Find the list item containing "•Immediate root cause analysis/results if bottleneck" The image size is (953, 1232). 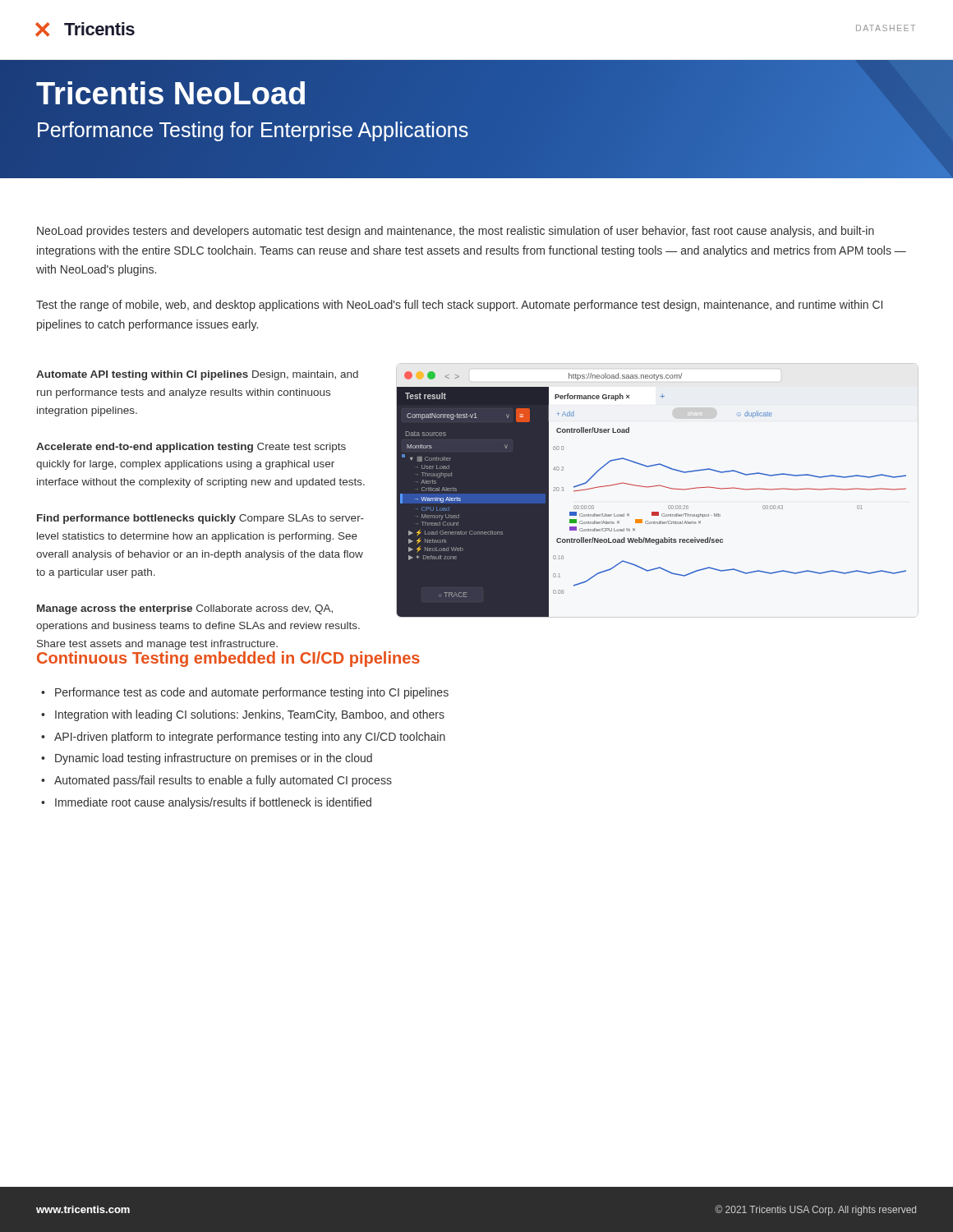click(207, 803)
